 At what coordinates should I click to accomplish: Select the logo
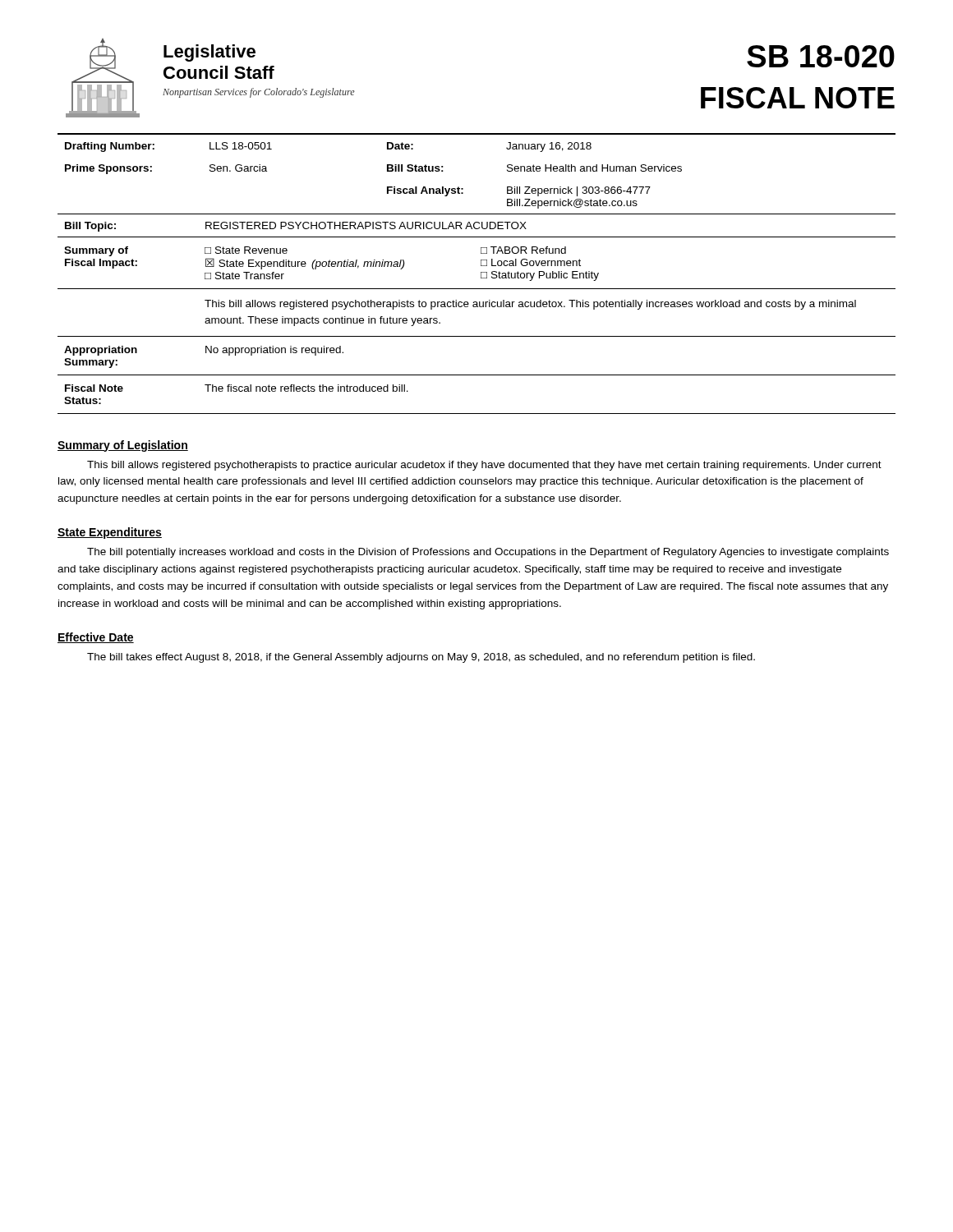click(x=103, y=78)
